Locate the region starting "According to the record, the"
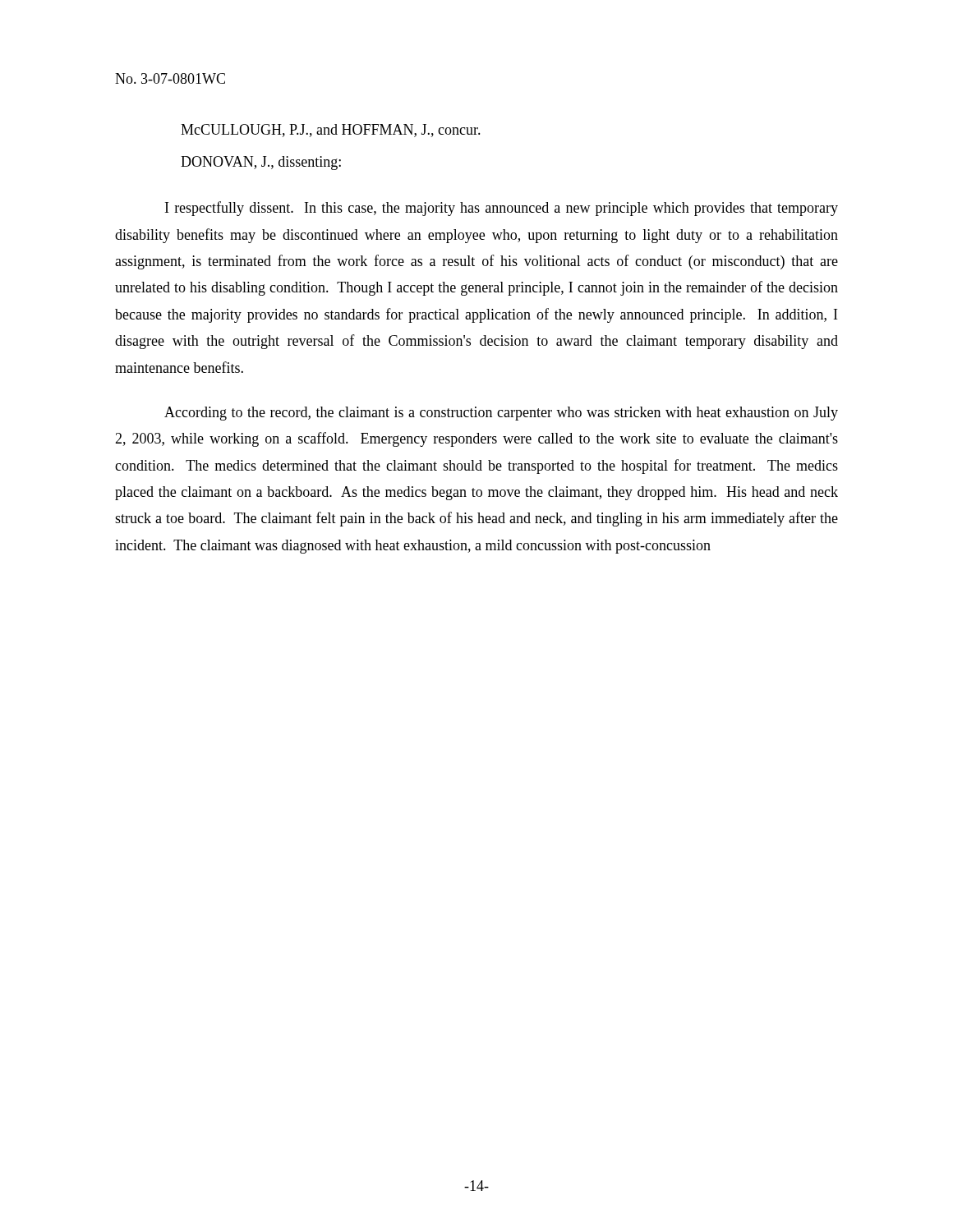Viewport: 953px width, 1232px height. coord(476,479)
